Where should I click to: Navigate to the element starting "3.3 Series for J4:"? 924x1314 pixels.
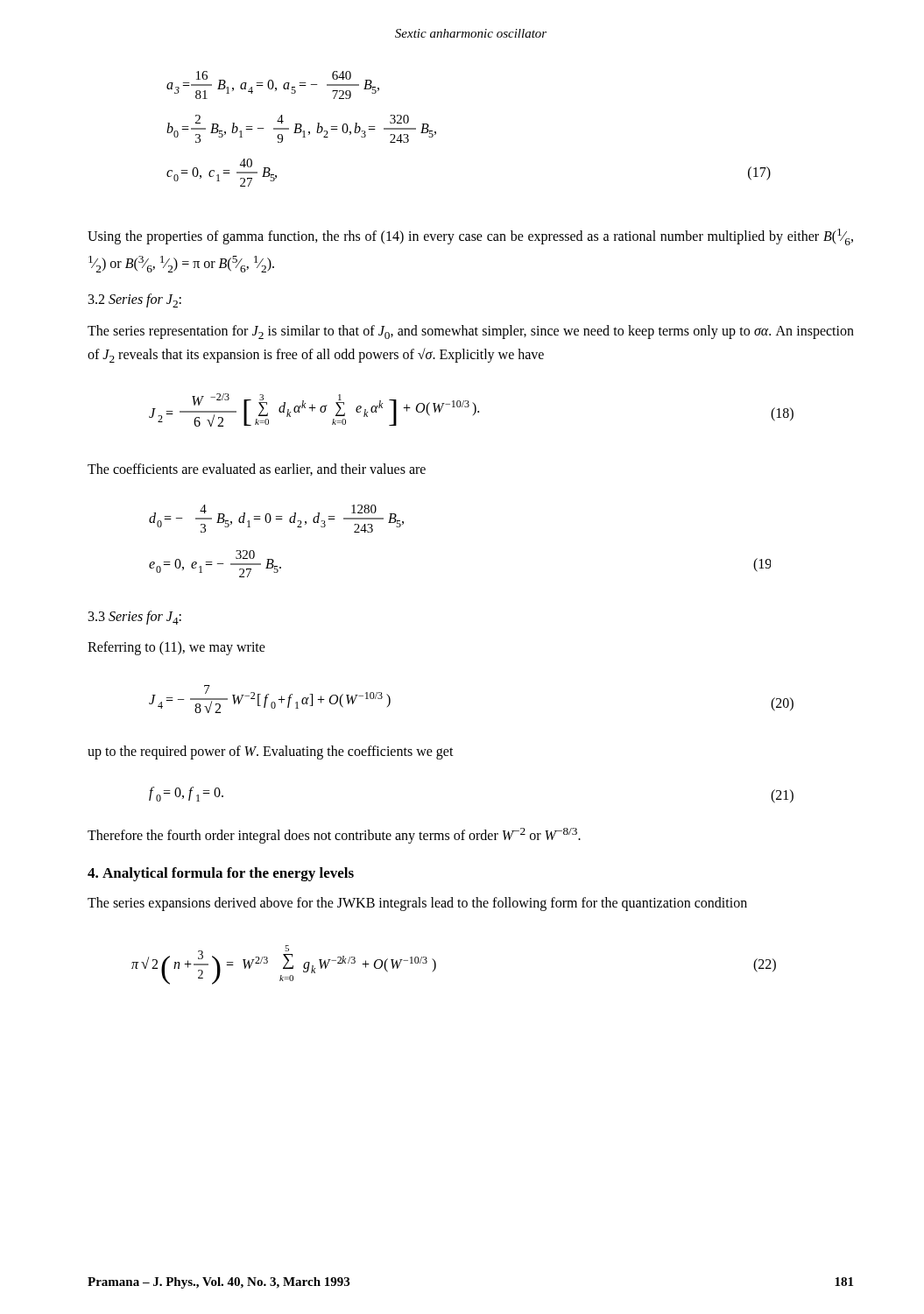(x=135, y=618)
